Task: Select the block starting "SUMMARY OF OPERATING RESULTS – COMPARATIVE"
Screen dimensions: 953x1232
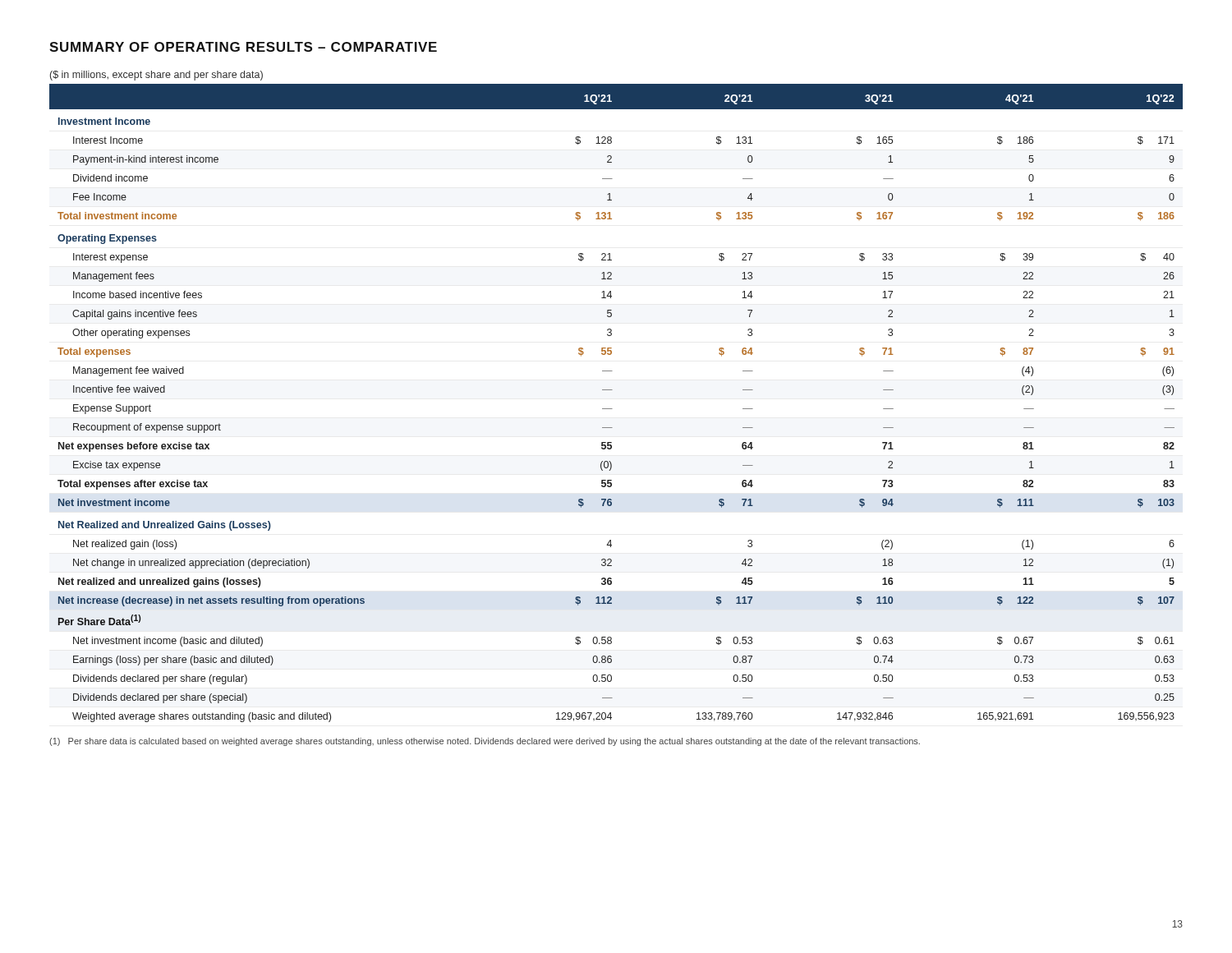Action: point(244,47)
